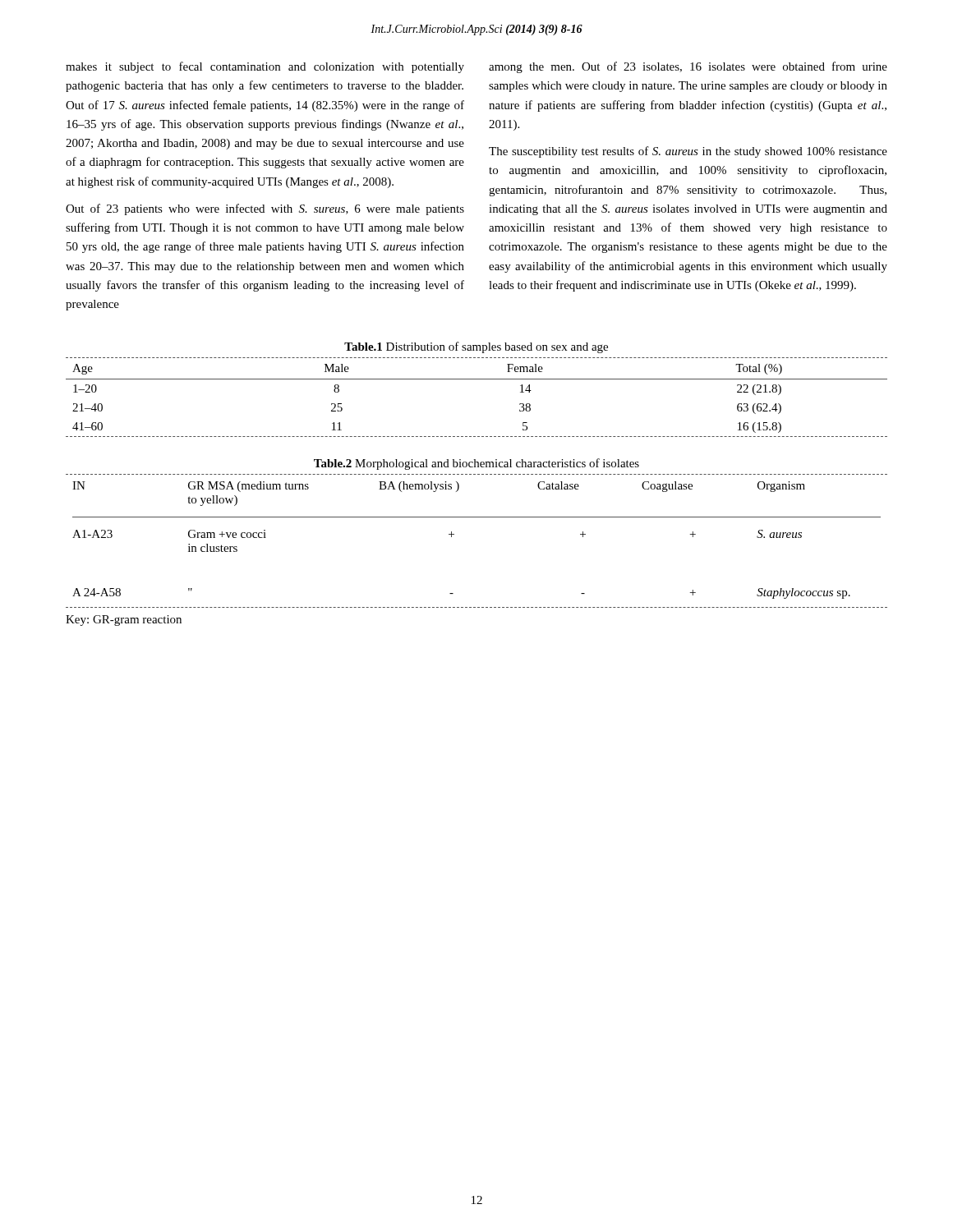953x1232 pixels.
Task: Click where it says "Key: GR-gram reaction"
Action: pyautogui.click(x=124, y=620)
